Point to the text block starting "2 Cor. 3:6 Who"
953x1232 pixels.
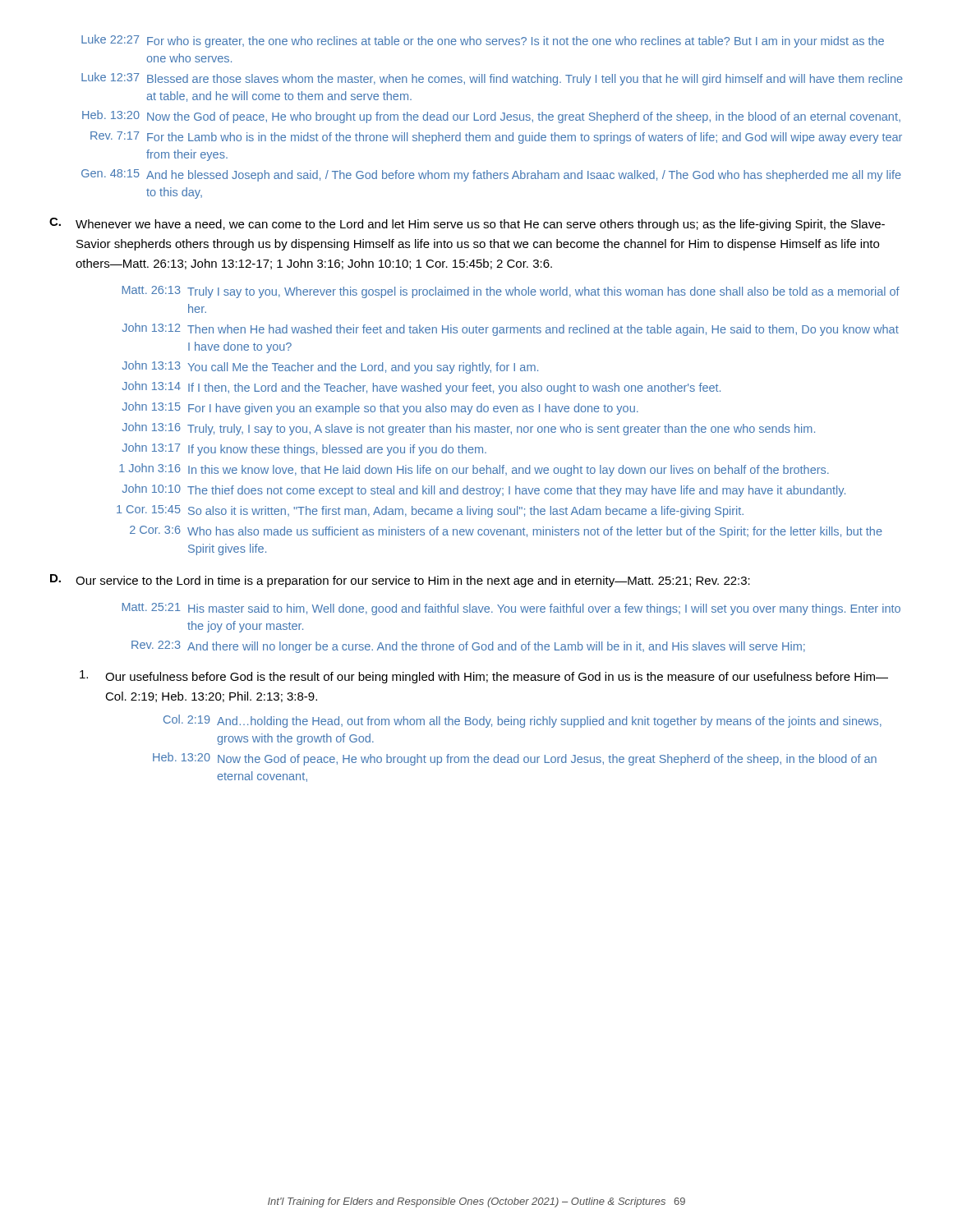point(497,541)
